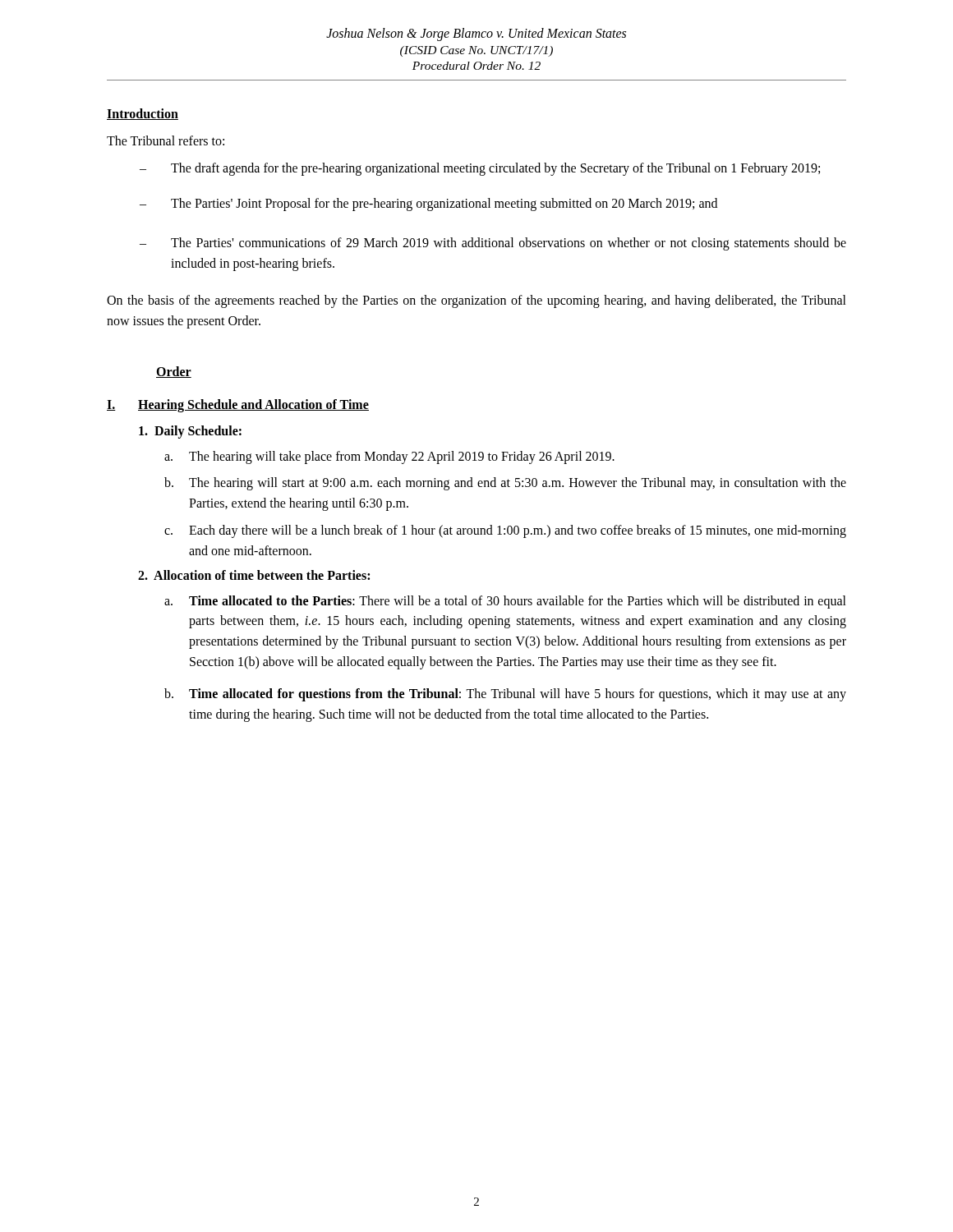This screenshot has height=1232, width=953.
Task: Locate the section header that opens with "2. Allocation of"
Action: [254, 575]
